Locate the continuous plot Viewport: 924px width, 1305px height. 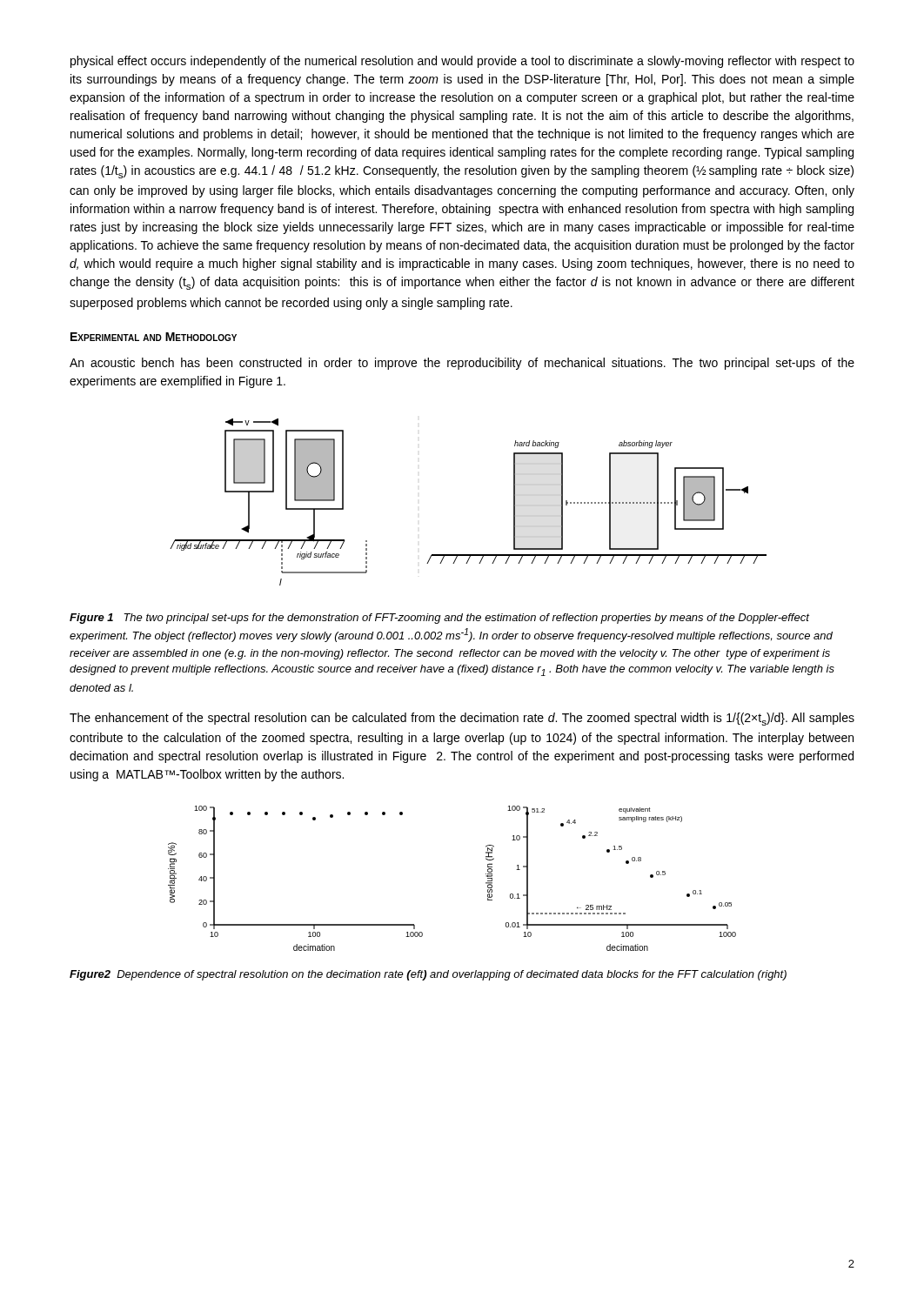[462, 877]
